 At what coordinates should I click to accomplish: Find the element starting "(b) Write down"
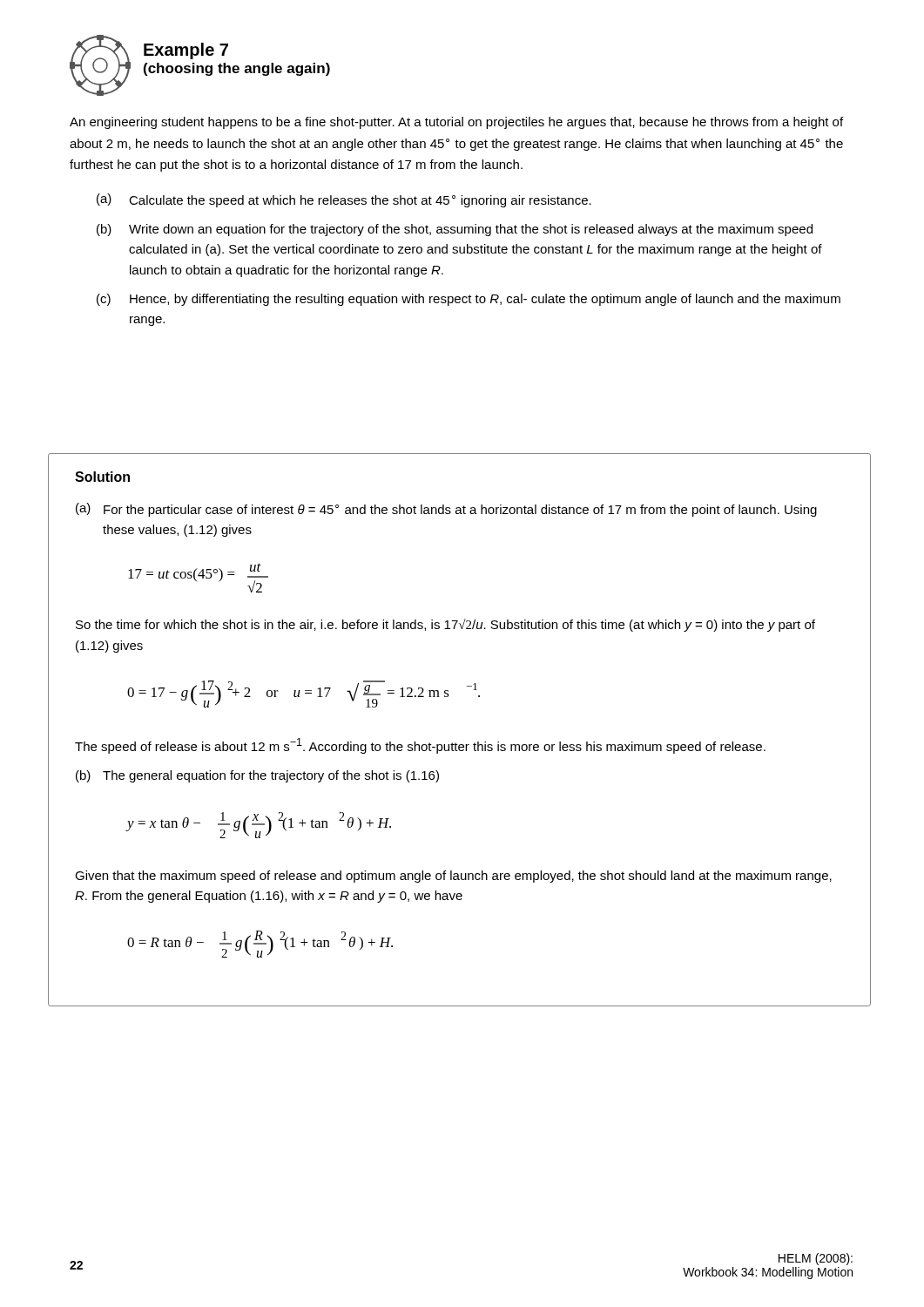[475, 249]
